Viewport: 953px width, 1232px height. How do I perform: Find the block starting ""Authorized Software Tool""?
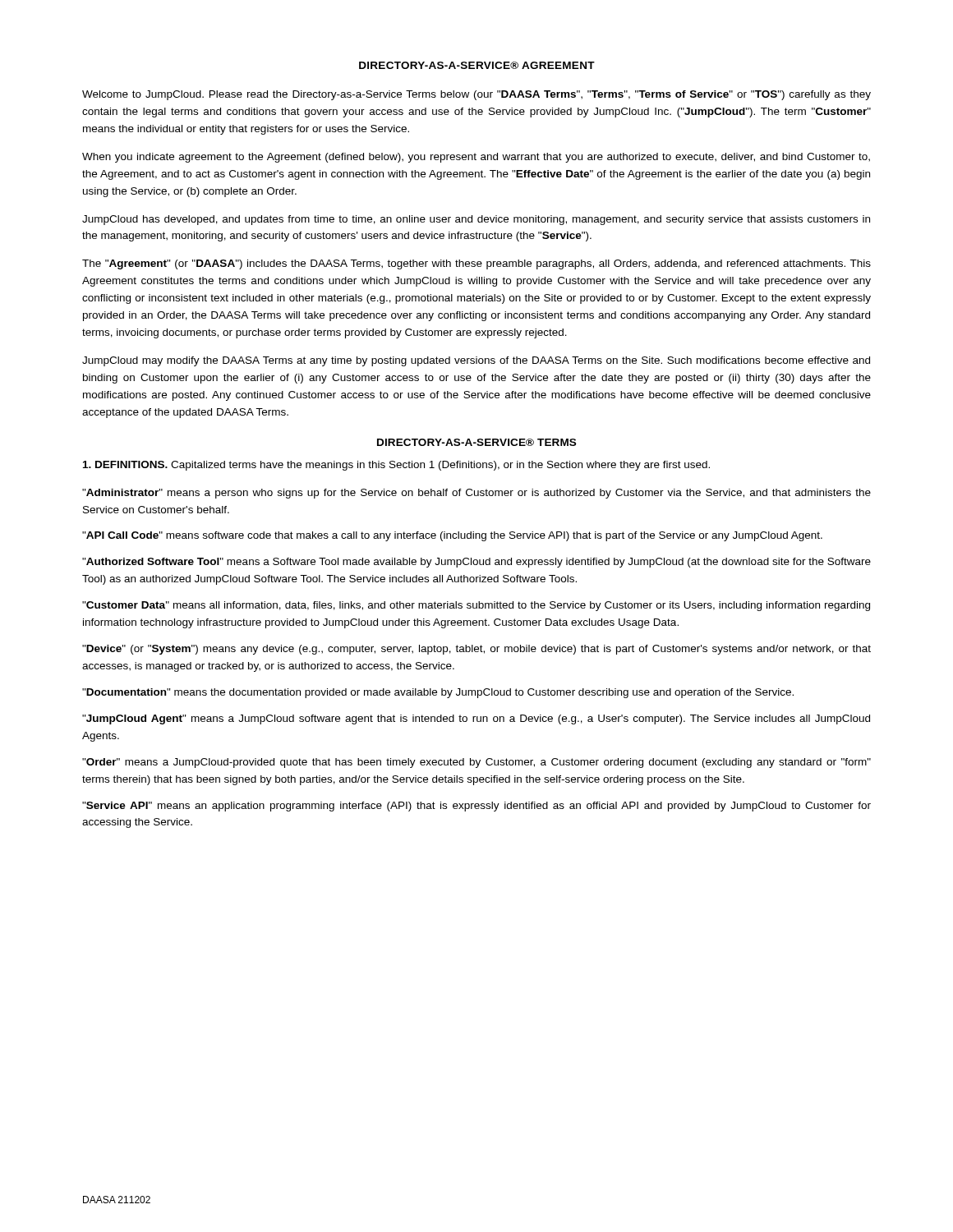coord(476,570)
